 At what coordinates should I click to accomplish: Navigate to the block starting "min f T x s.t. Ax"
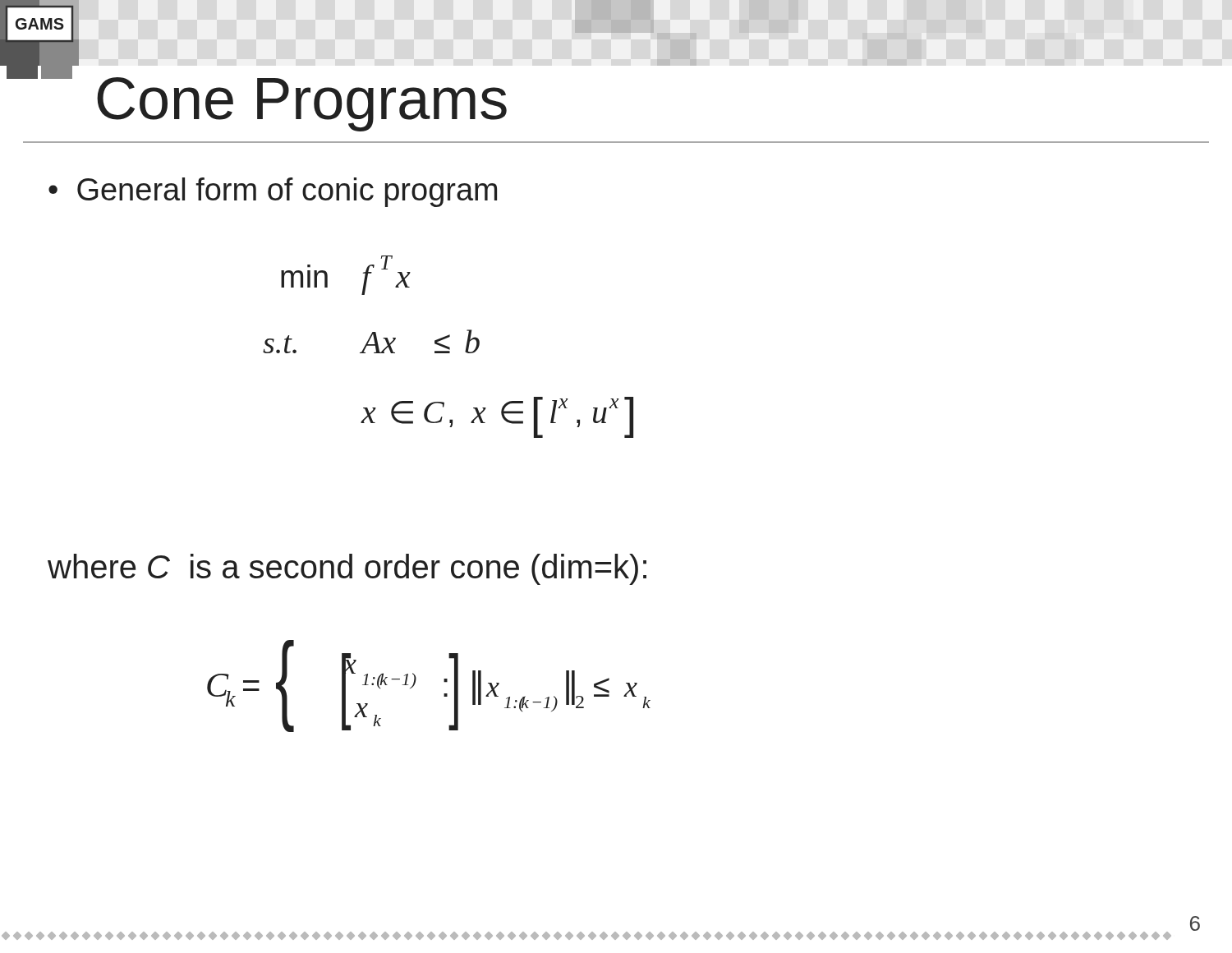pyautogui.click(x=448, y=347)
